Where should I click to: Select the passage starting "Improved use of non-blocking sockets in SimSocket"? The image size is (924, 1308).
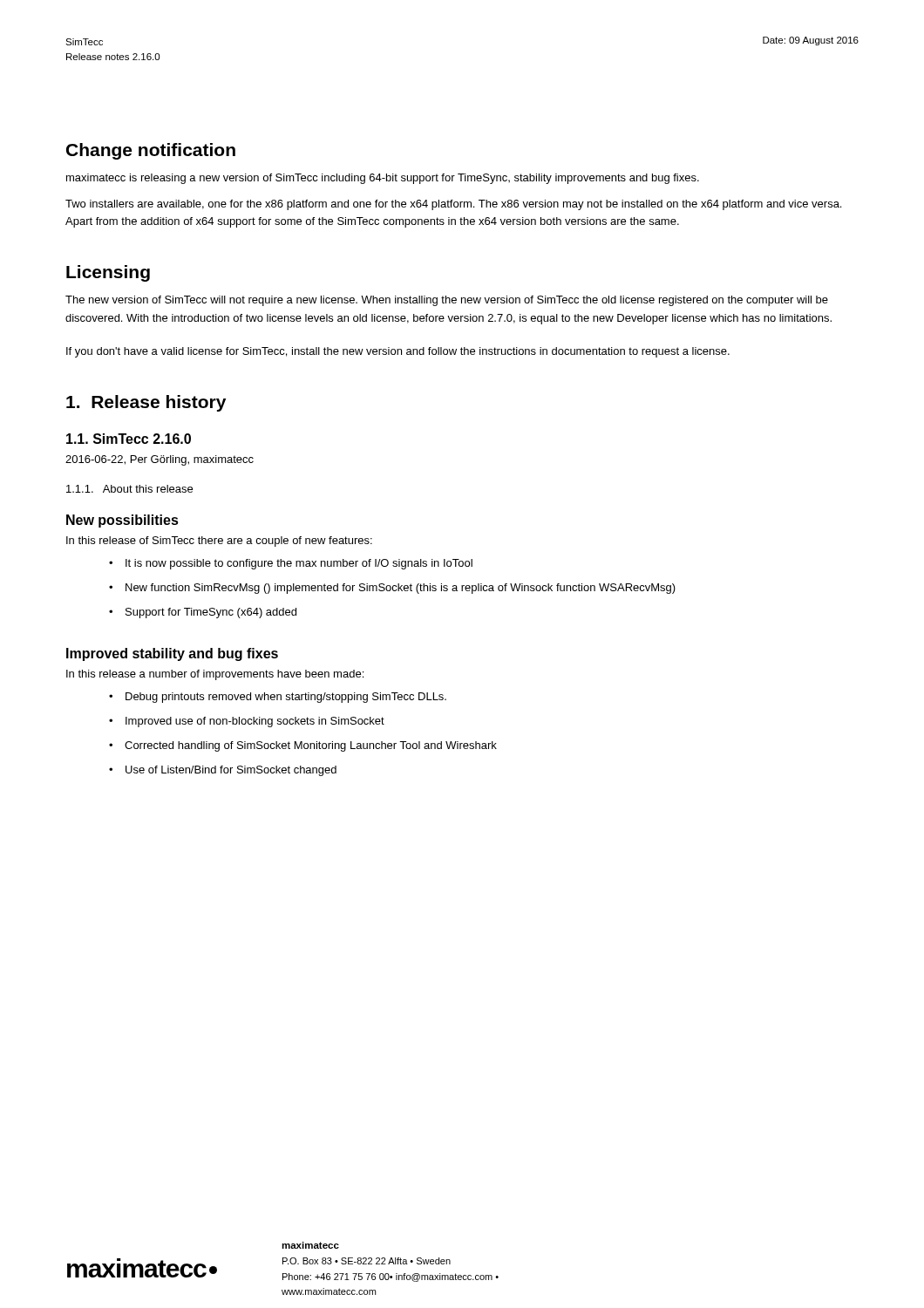pos(254,721)
